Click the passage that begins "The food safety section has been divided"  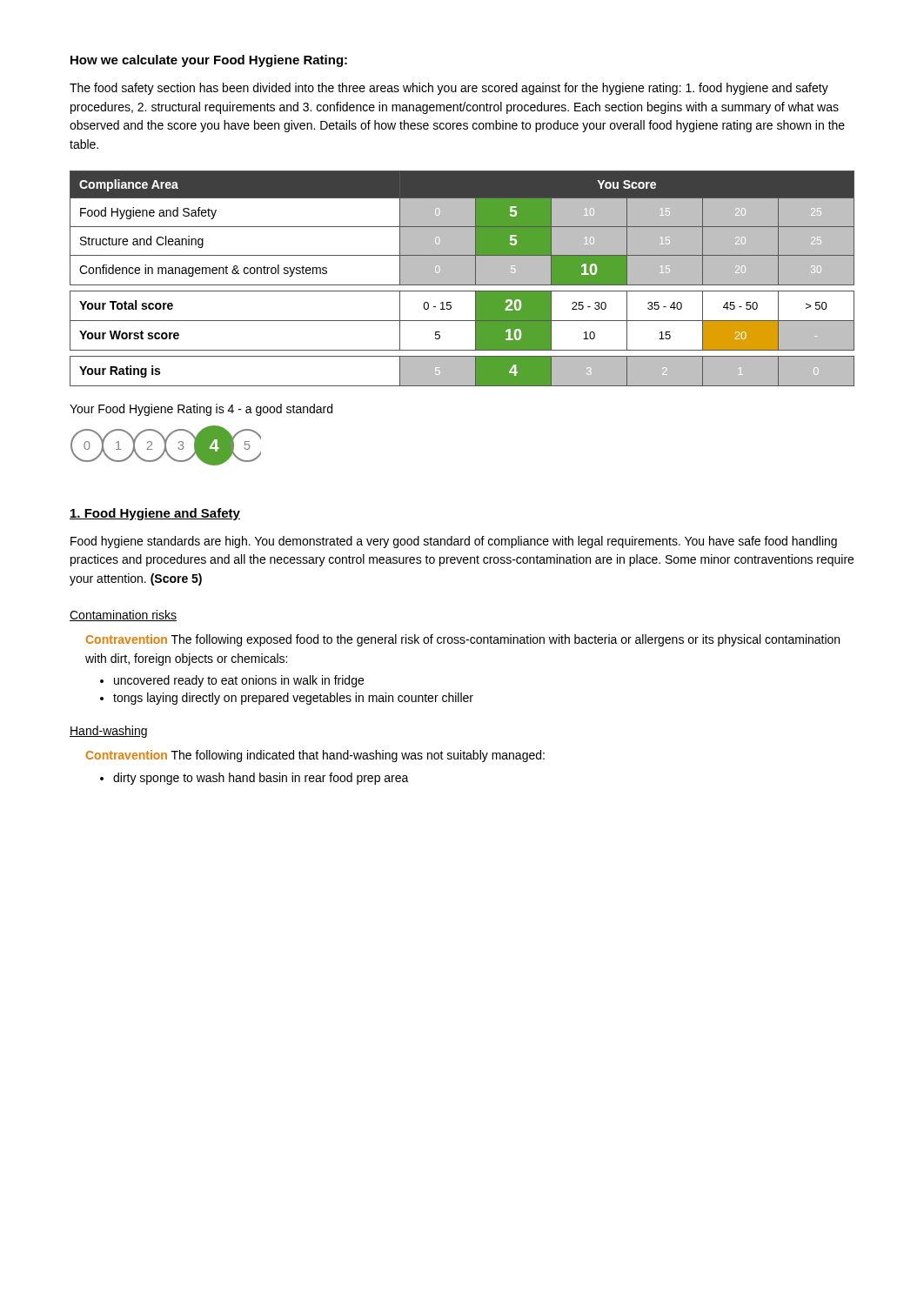pyautogui.click(x=457, y=116)
